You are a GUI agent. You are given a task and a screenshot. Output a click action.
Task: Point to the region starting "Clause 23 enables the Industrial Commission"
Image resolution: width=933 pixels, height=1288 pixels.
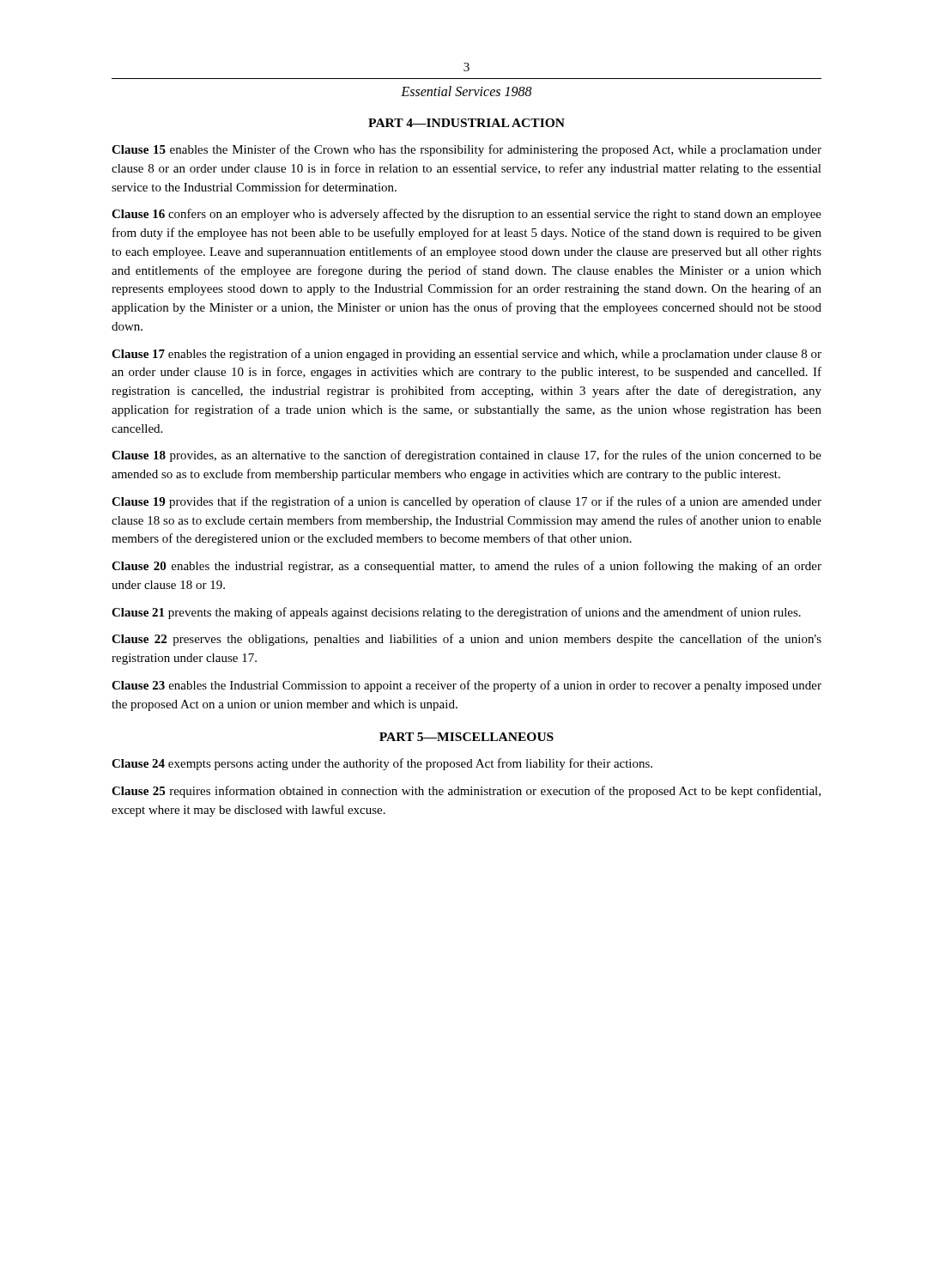(x=466, y=694)
